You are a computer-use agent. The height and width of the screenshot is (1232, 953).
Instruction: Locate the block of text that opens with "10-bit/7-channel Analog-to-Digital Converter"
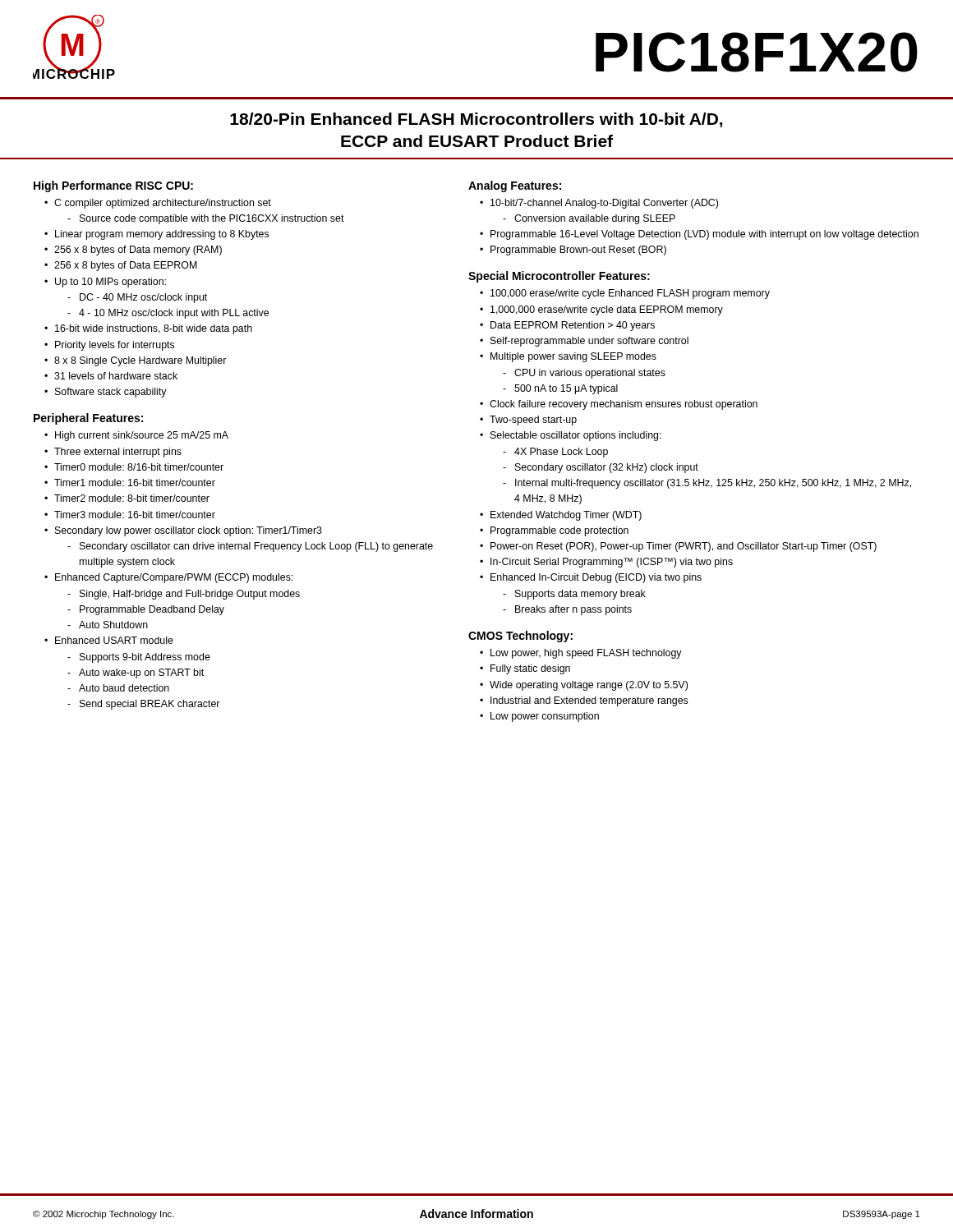point(705,212)
